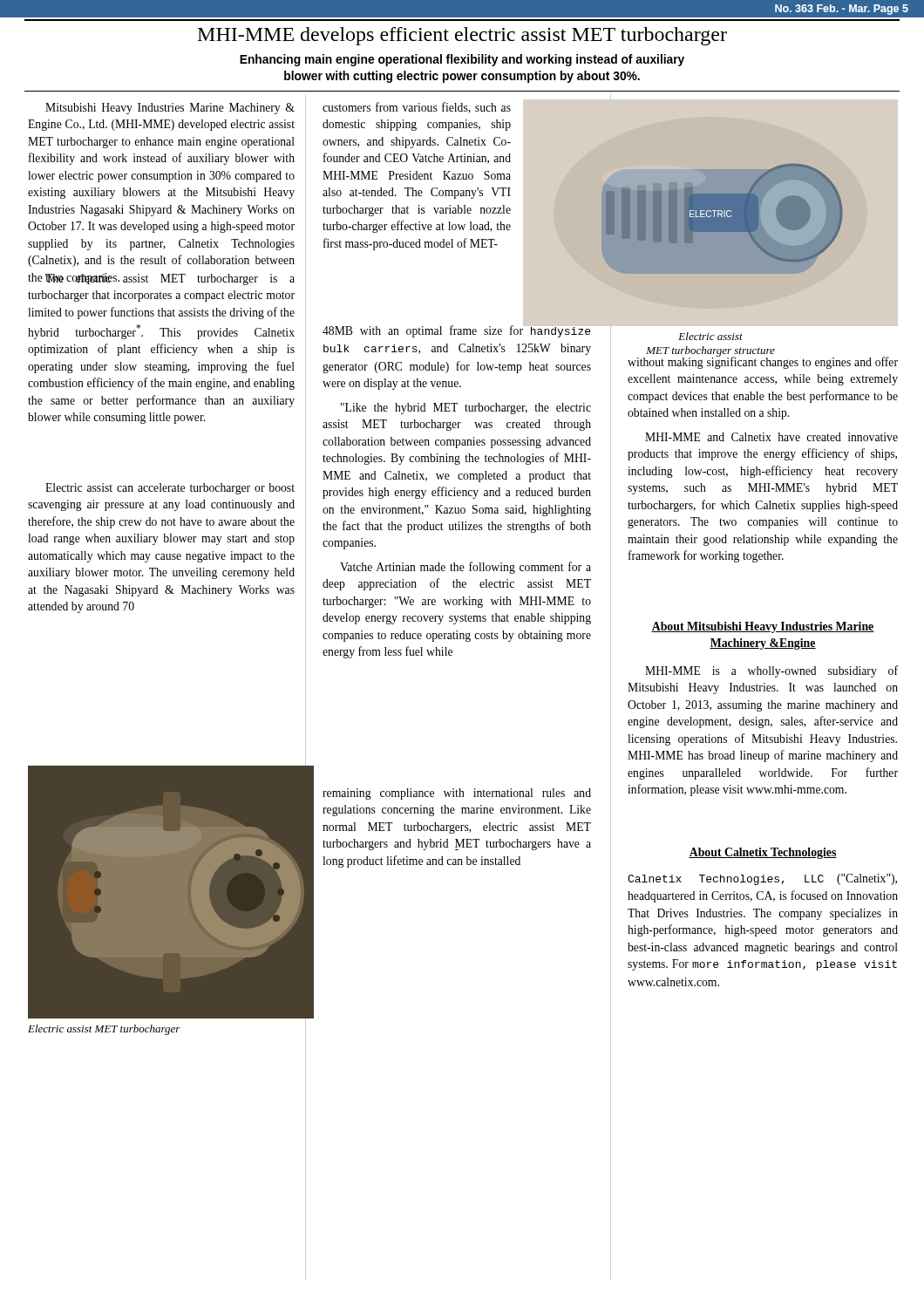This screenshot has width=924, height=1308.
Task: Click where it says "Electric assist MET turbocharger"
Action: (104, 1028)
